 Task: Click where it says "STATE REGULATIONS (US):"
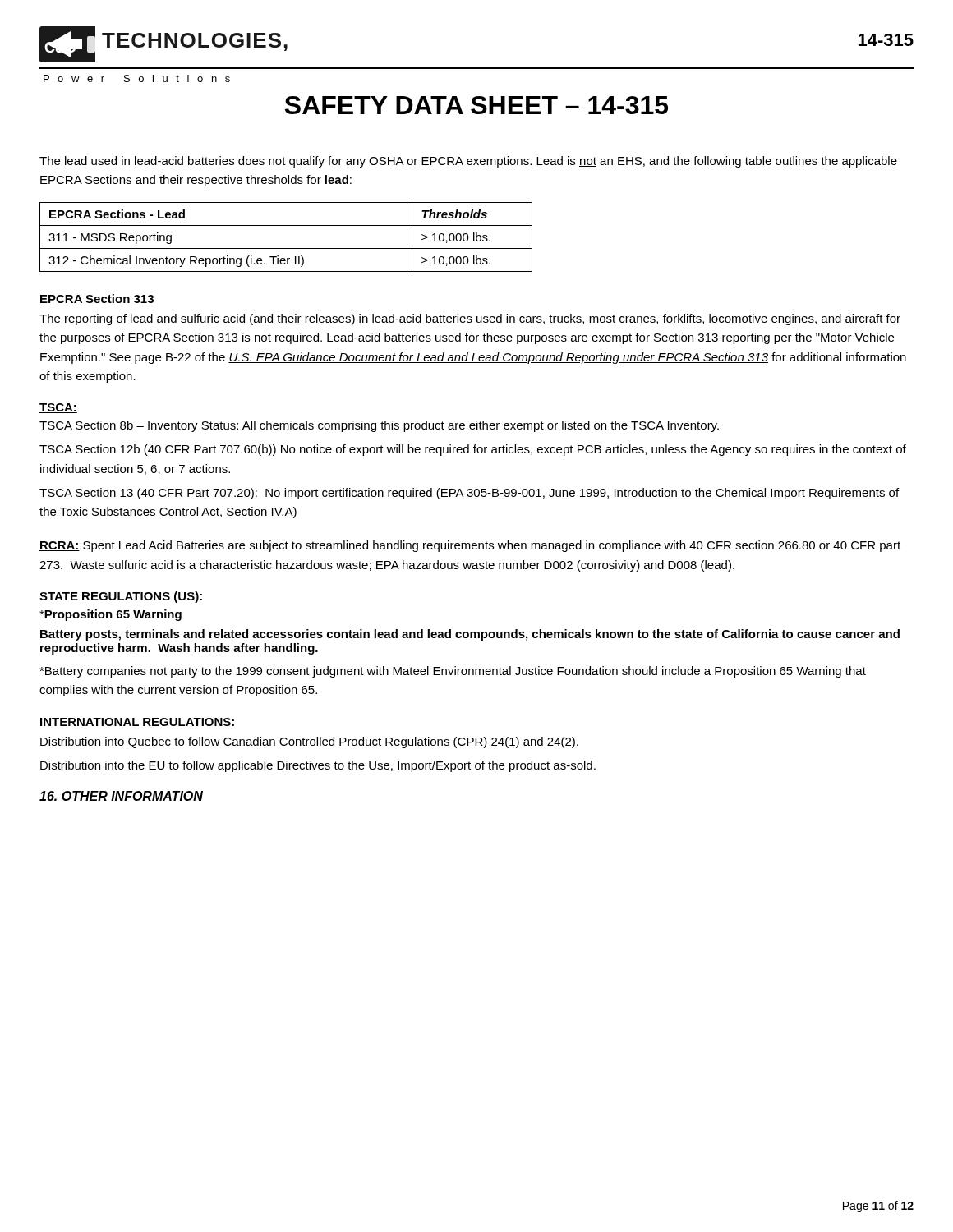(x=121, y=596)
